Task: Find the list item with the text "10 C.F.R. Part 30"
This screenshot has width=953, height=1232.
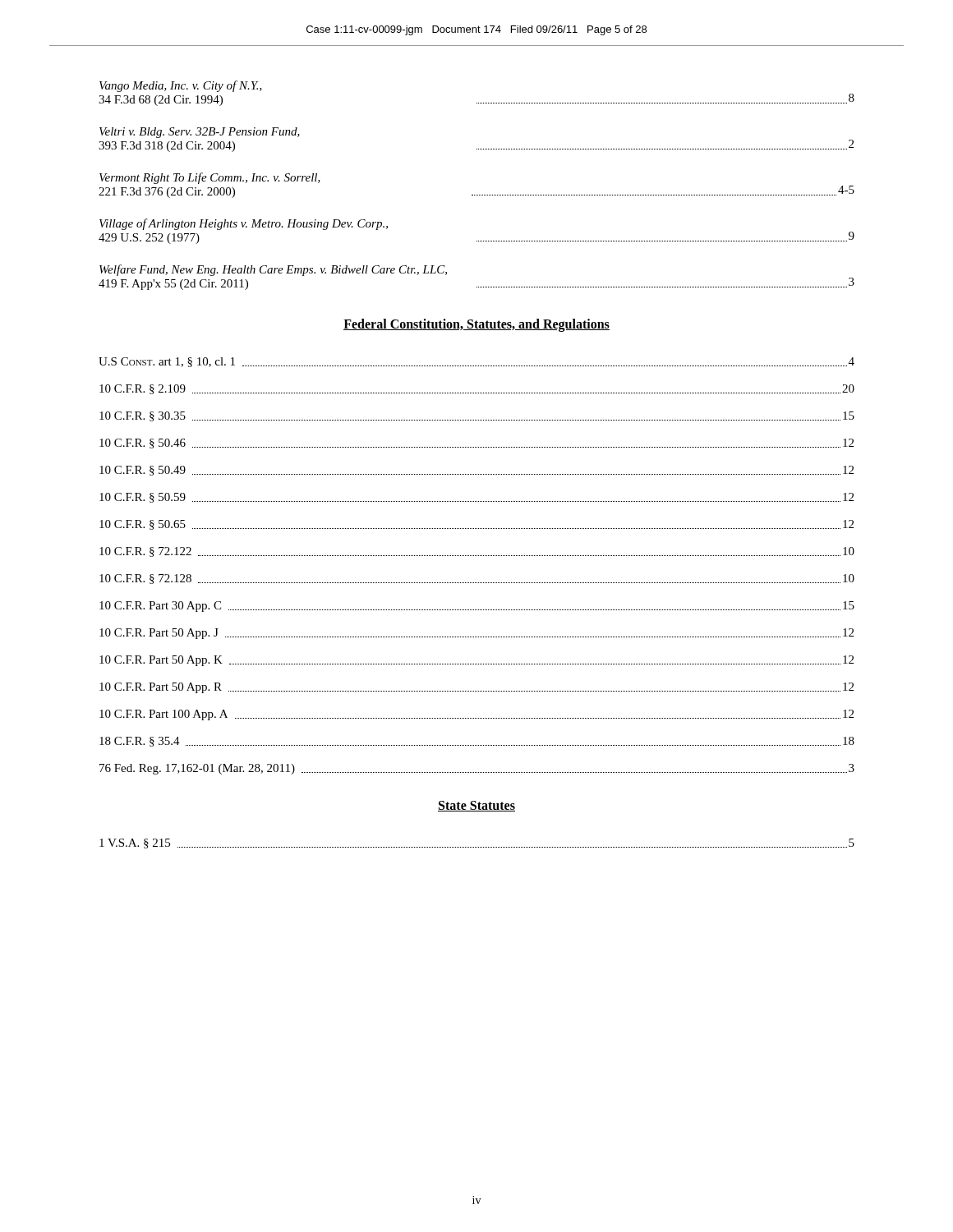Action: tap(476, 606)
